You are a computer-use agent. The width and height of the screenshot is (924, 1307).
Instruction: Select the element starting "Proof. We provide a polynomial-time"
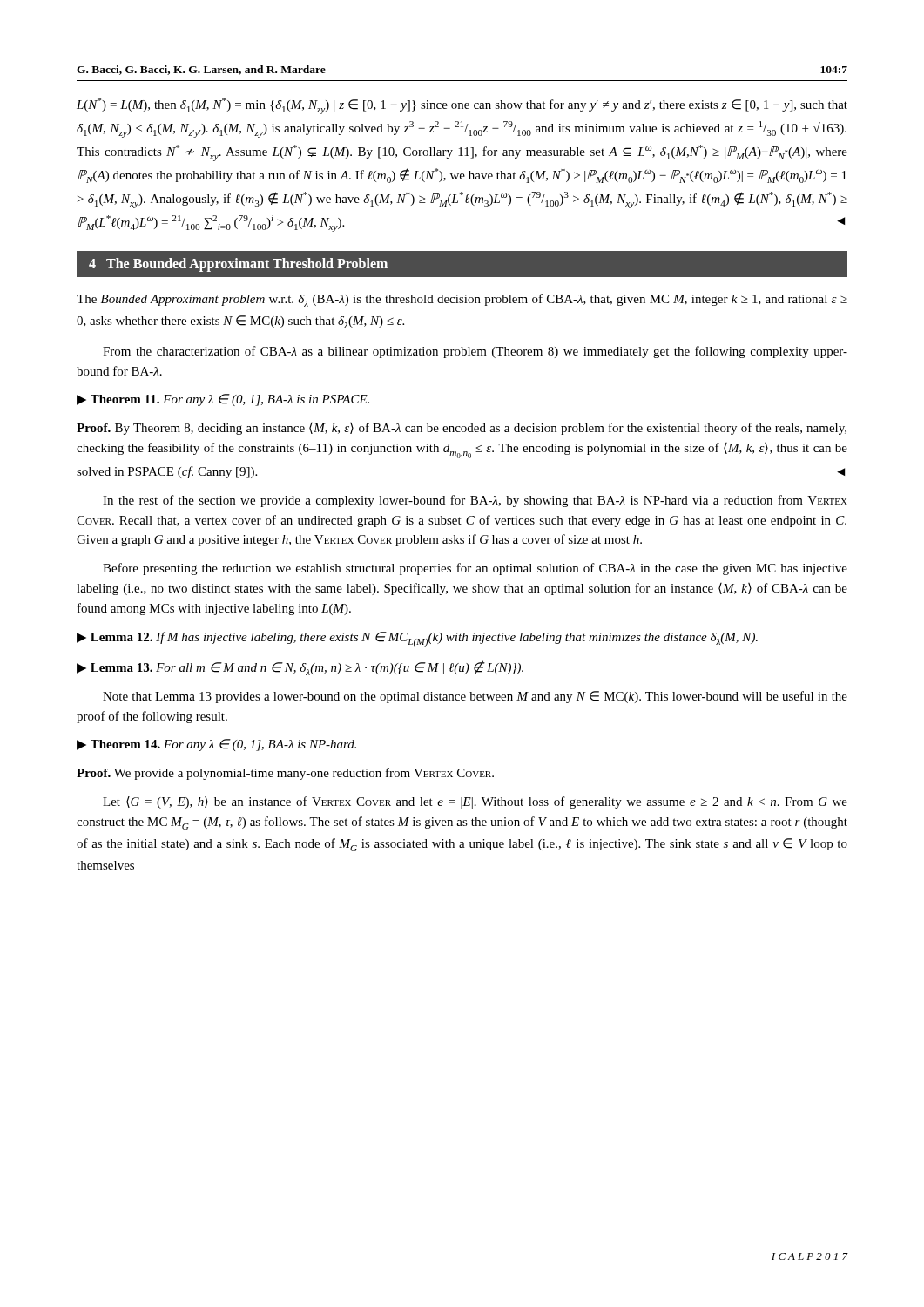tap(462, 819)
